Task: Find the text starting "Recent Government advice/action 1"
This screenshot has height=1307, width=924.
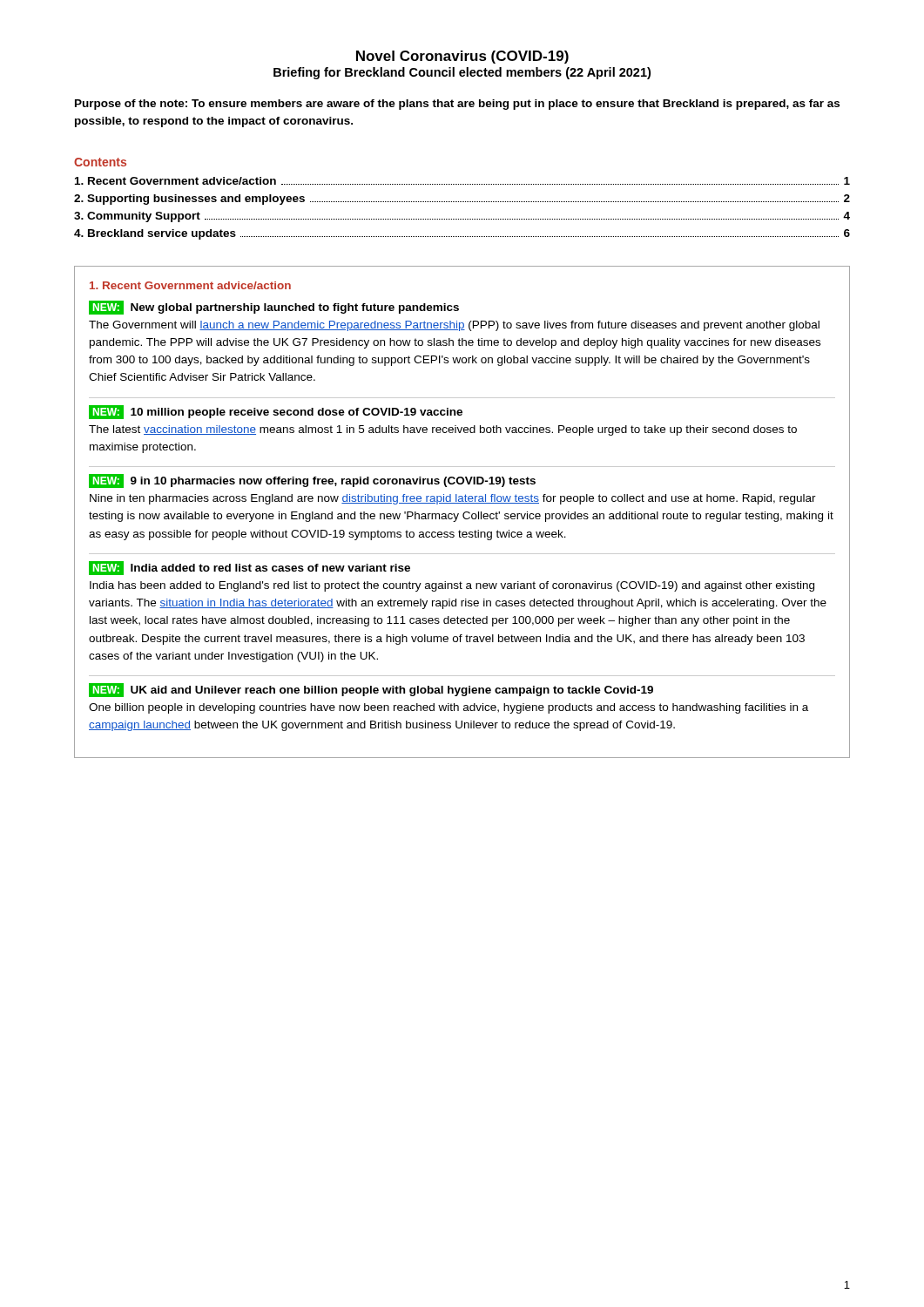Action: 462,180
